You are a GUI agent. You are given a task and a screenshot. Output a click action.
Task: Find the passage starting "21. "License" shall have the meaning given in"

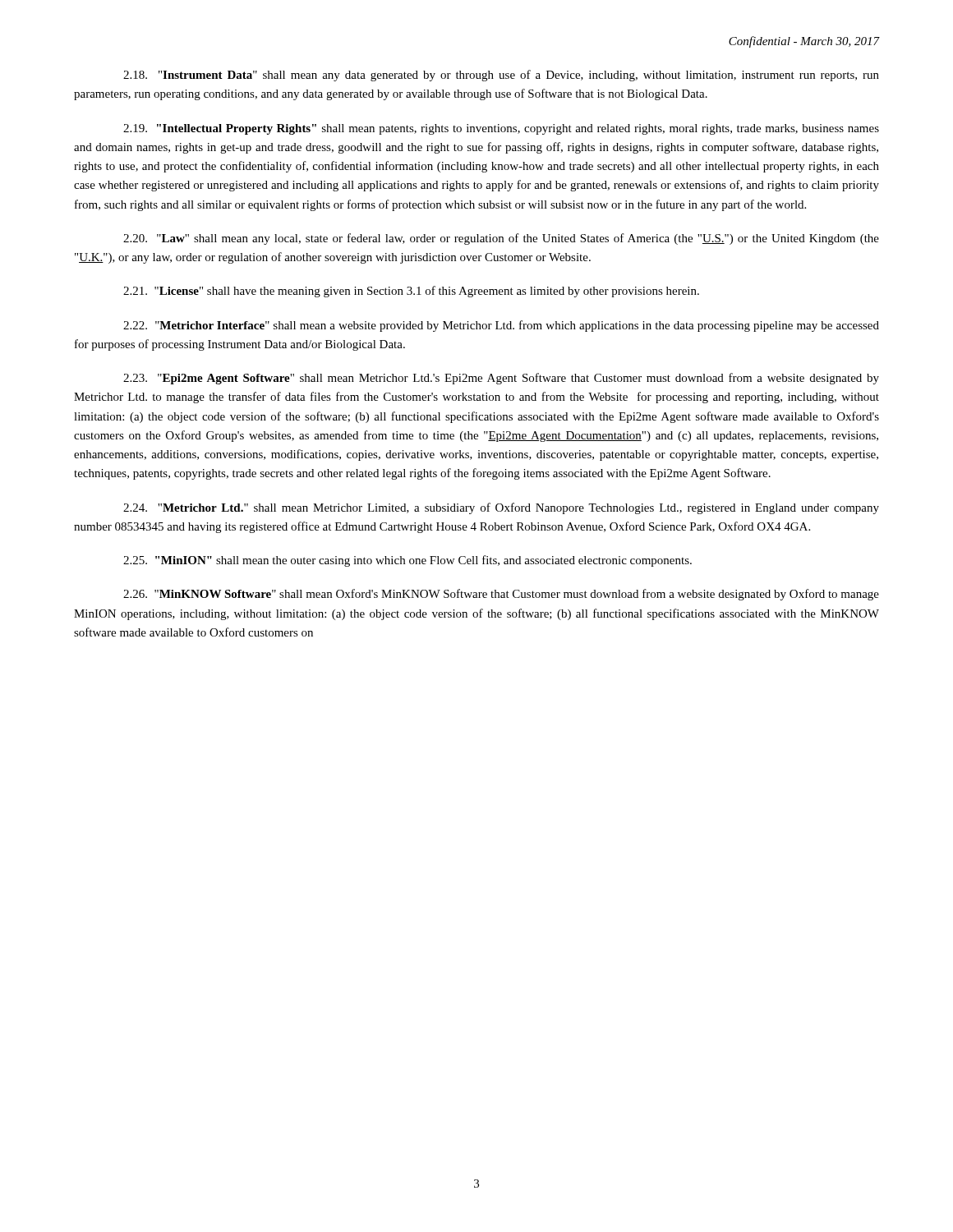(411, 291)
